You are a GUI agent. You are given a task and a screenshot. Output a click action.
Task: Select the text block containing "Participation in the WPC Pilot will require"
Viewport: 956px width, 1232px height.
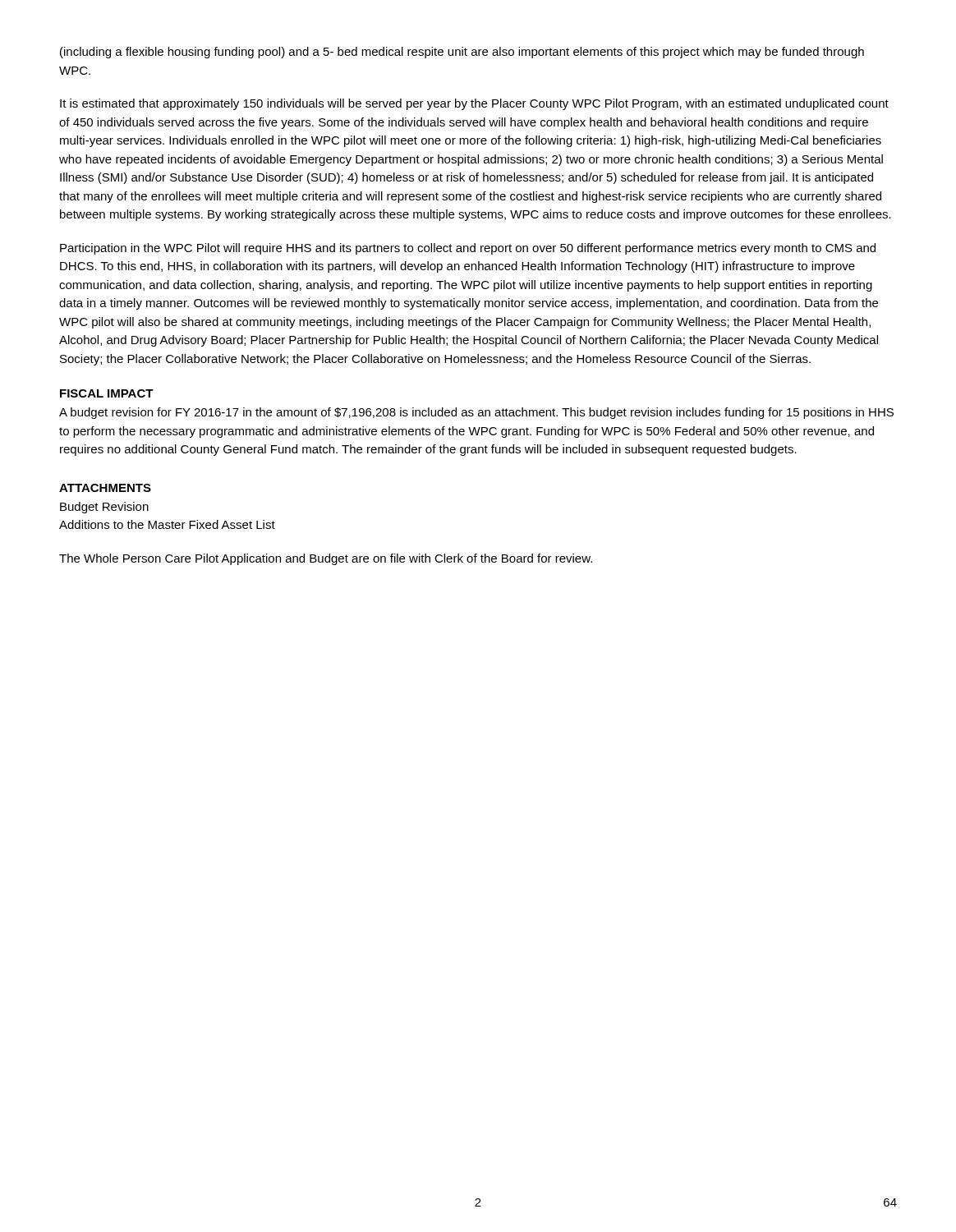pos(469,303)
